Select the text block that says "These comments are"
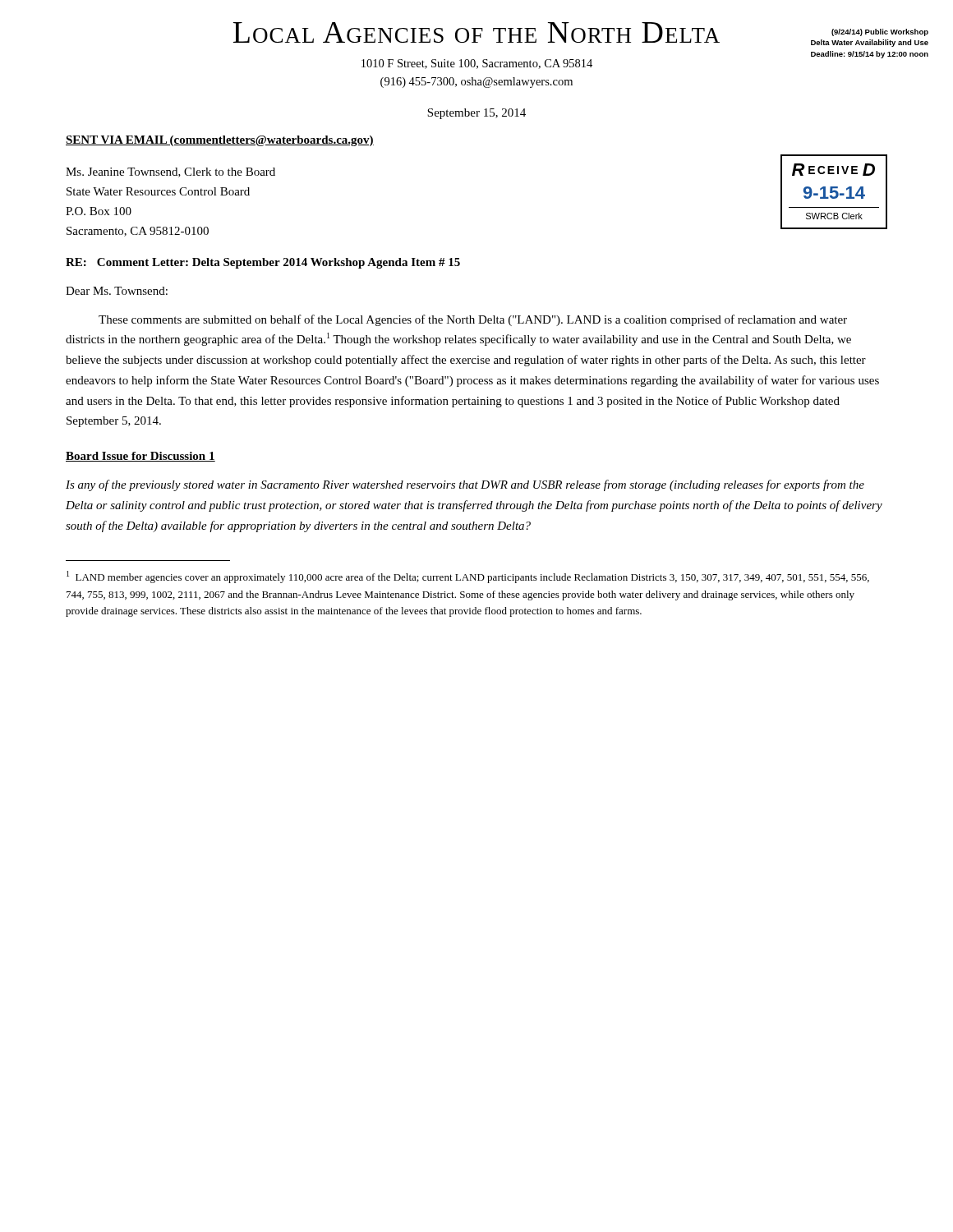Screen dimensions: 1232x953 tap(473, 370)
